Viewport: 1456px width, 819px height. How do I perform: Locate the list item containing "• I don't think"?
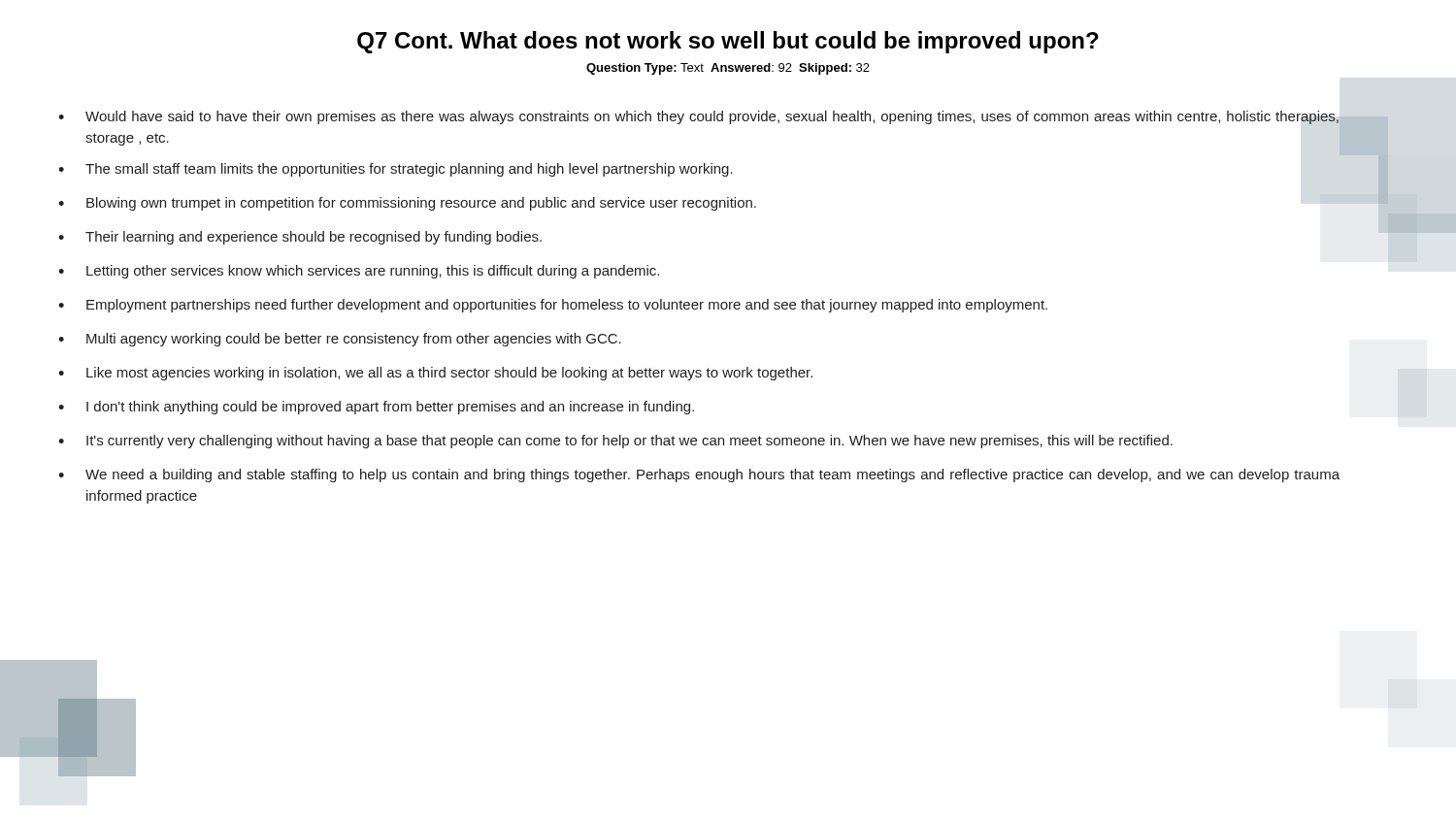pyautogui.click(x=699, y=408)
